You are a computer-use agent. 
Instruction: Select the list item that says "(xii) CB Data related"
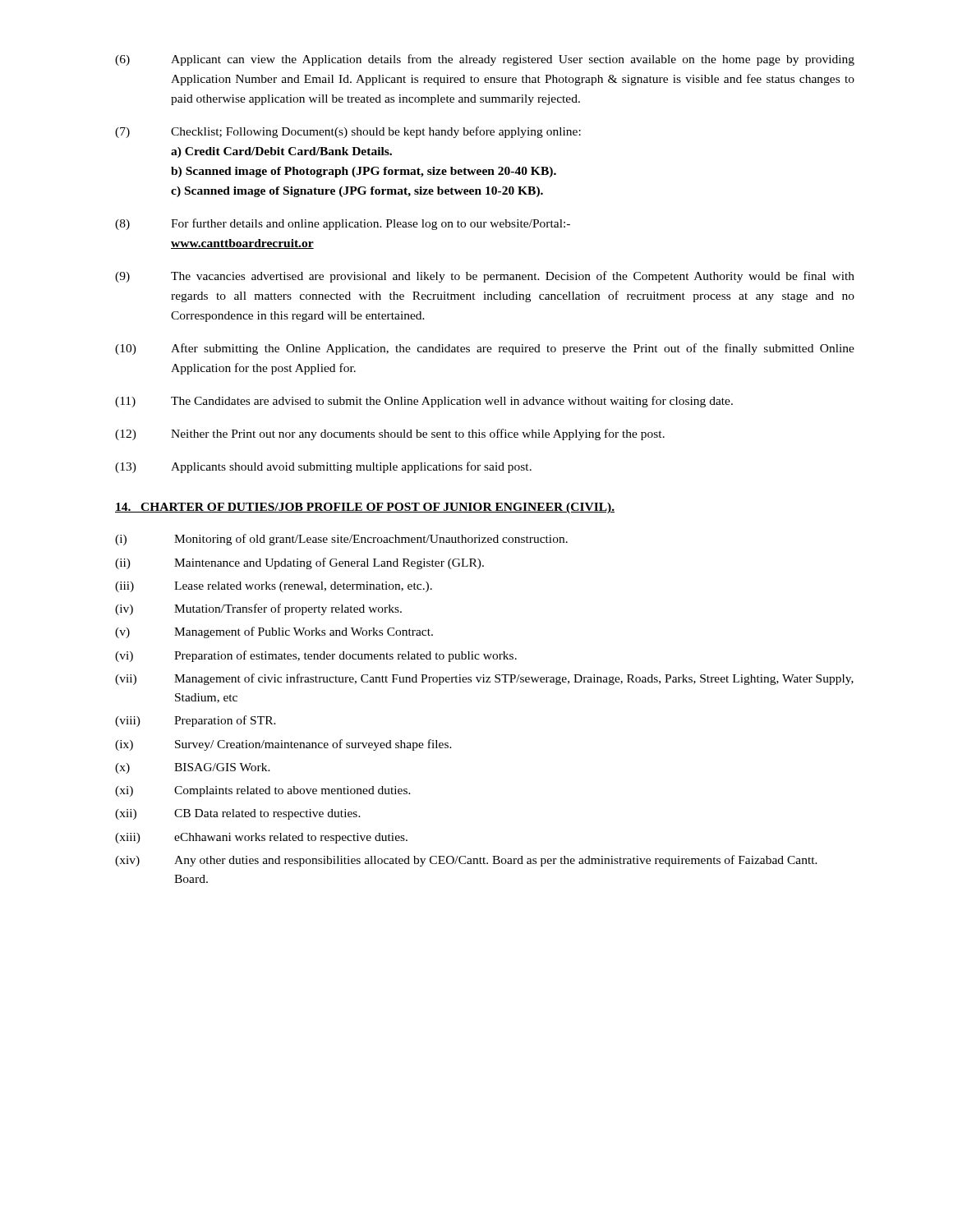[x=238, y=814]
